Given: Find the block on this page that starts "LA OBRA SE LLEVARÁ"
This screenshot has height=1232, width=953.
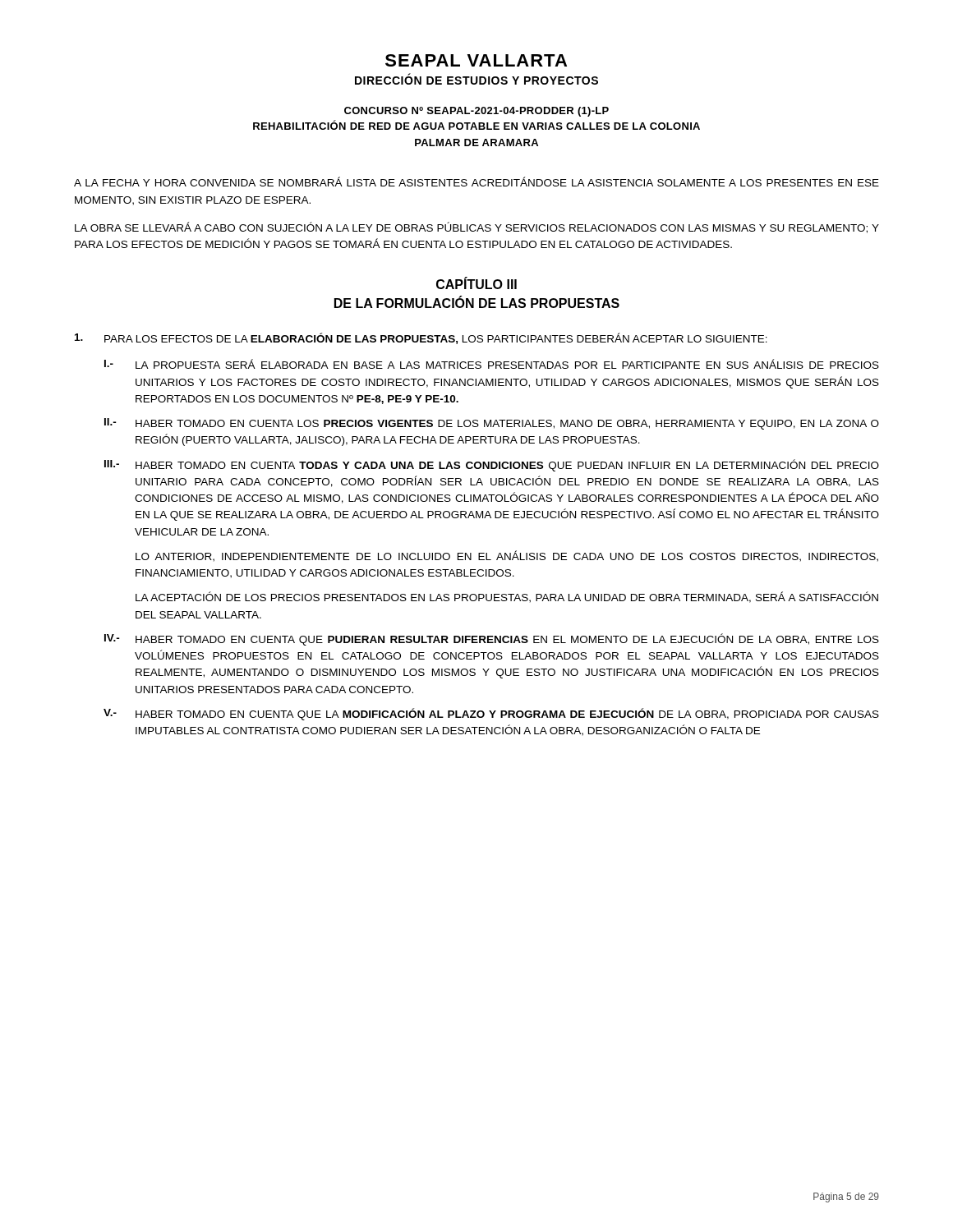Looking at the screenshot, I should (x=476, y=236).
